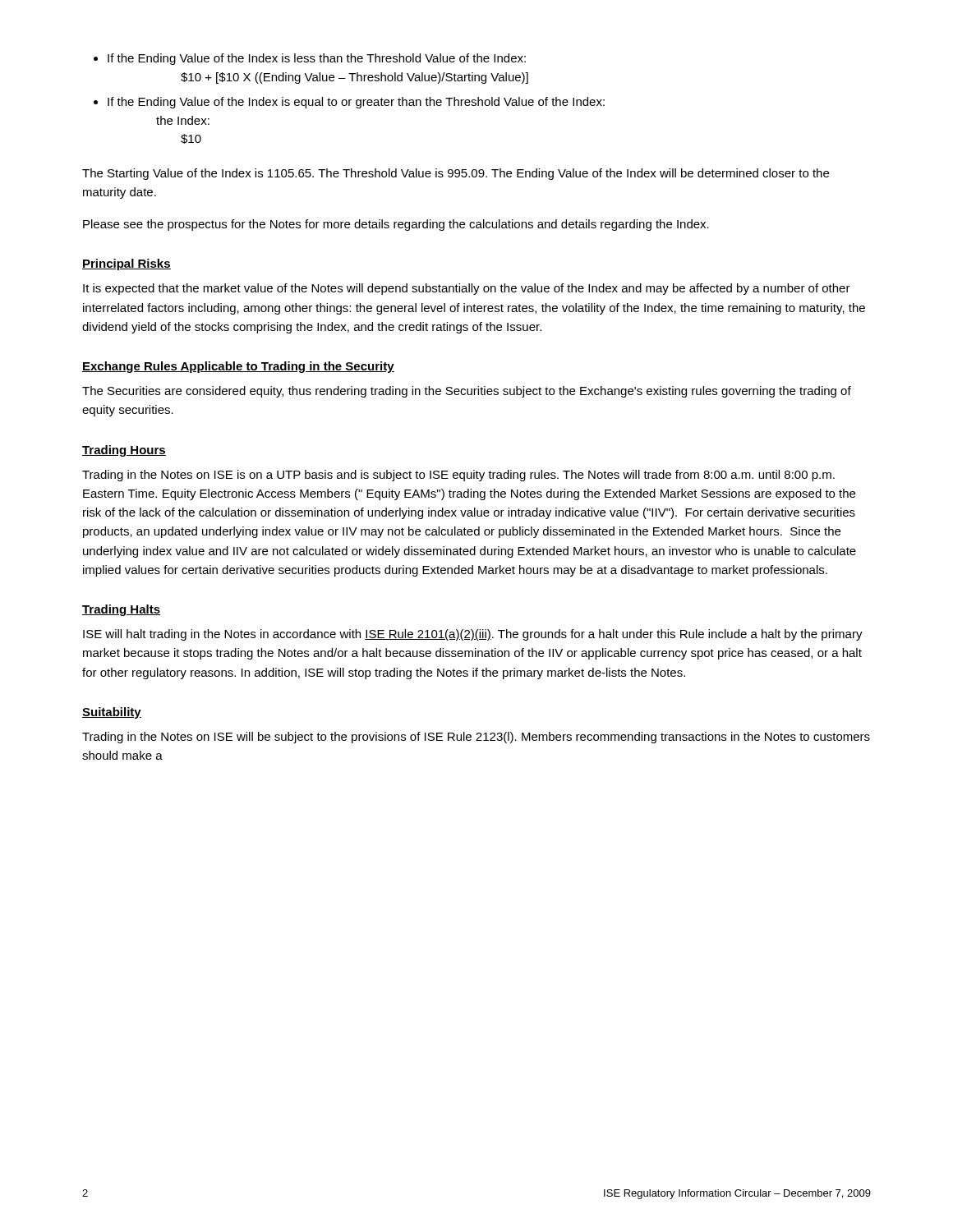953x1232 pixels.
Task: Find the section header on this page that starts "Exchange Rules Applicable to Trading in"
Action: [x=238, y=366]
